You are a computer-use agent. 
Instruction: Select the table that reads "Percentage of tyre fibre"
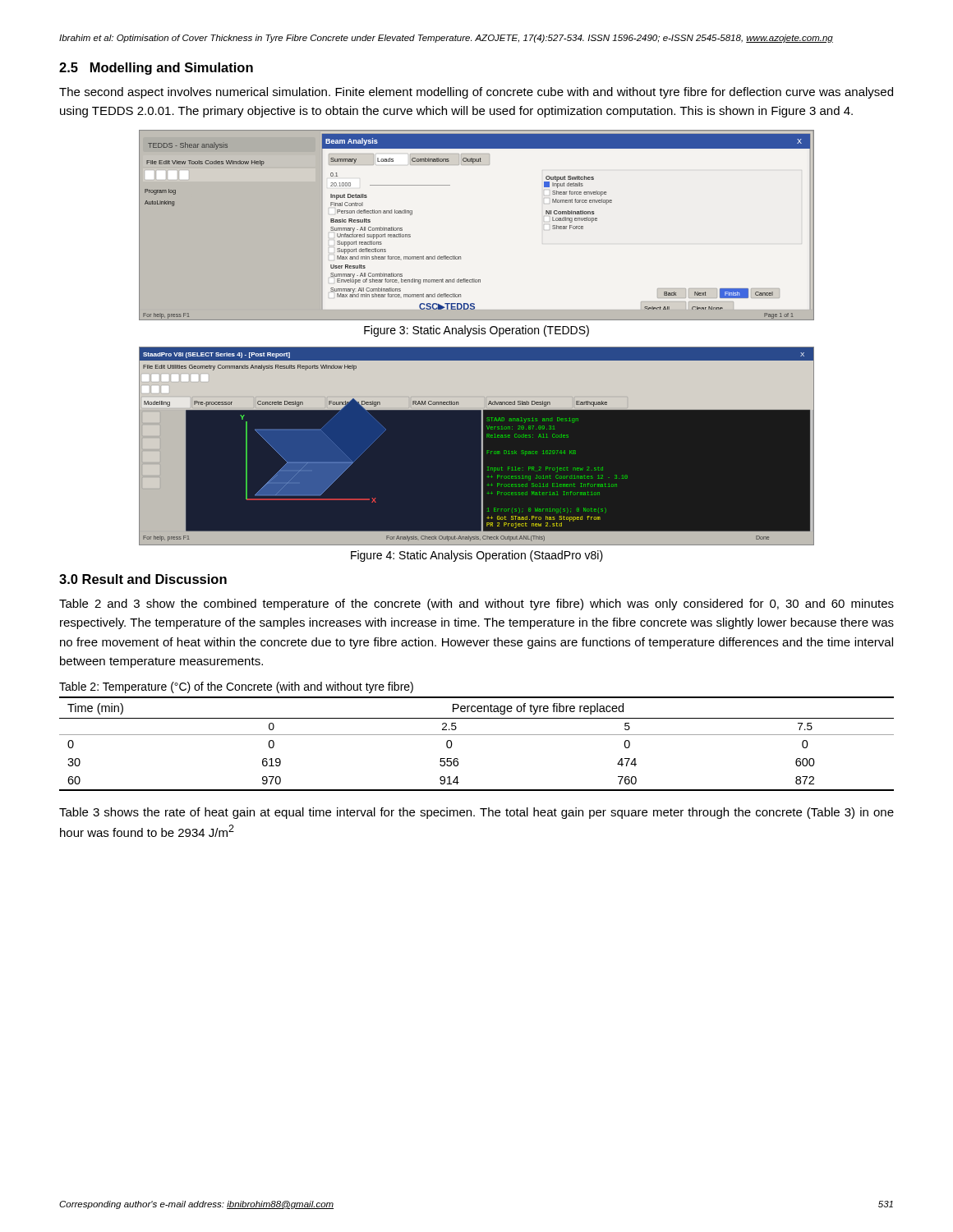point(476,744)
